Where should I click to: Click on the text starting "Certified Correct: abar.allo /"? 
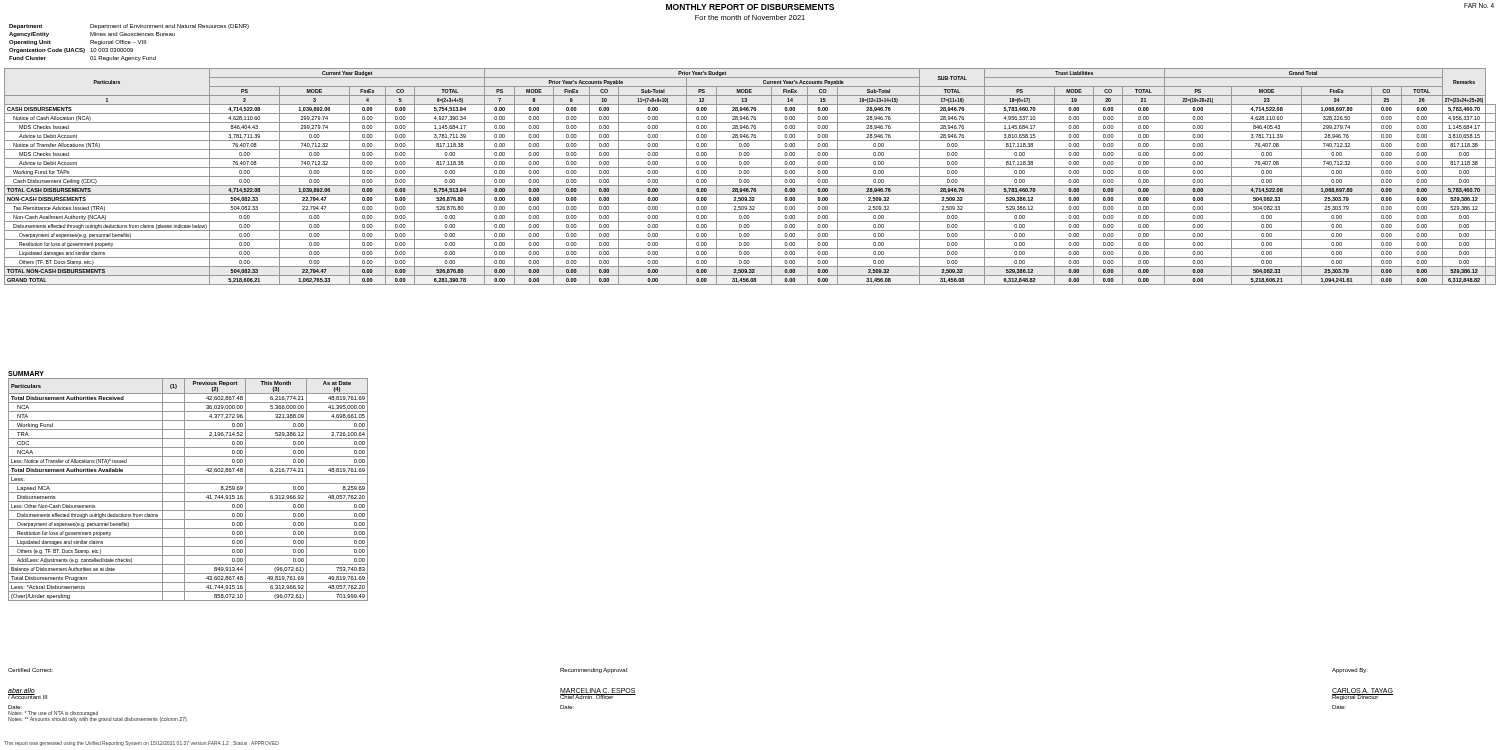click(31, 688)
